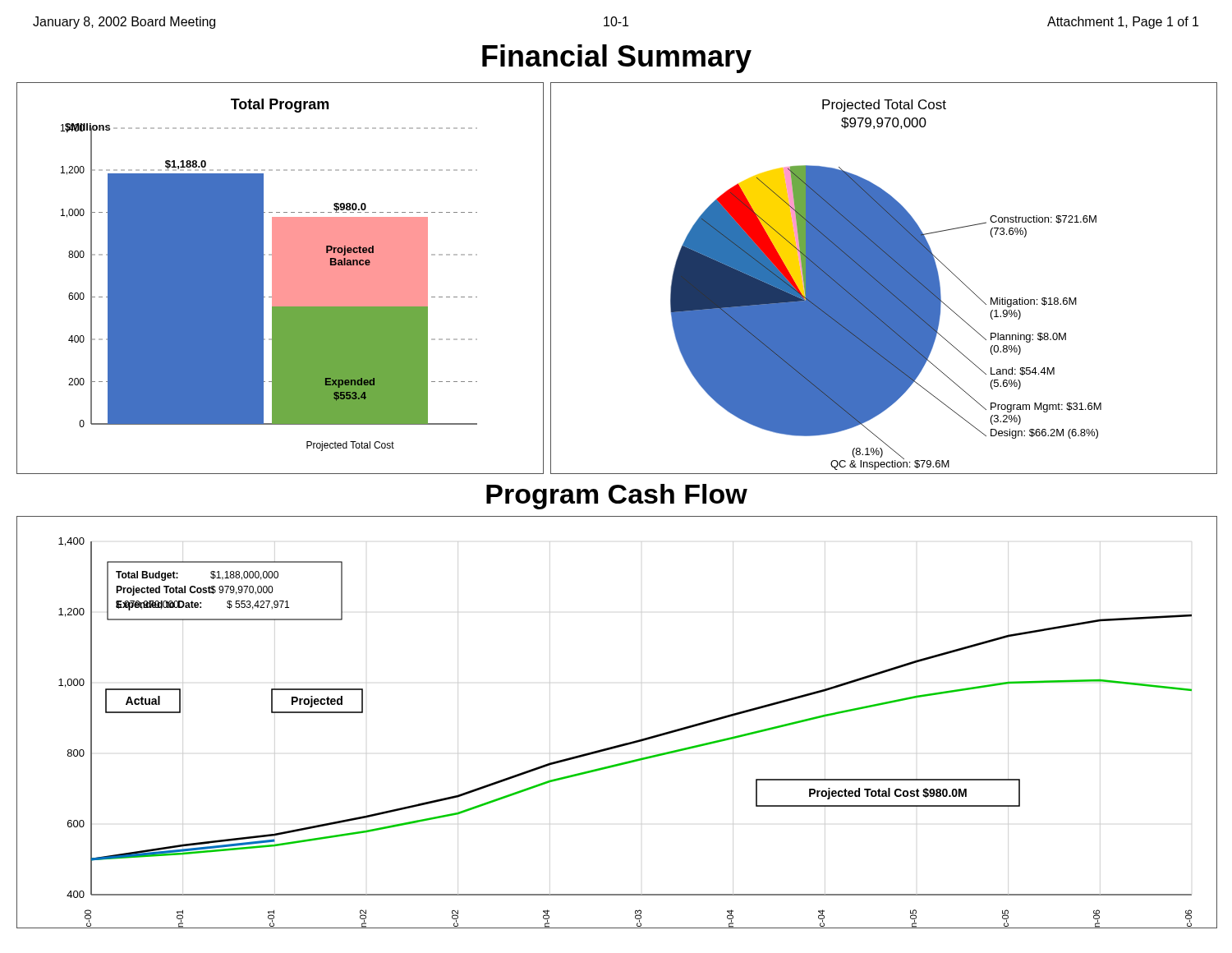Select the line chart
The height and width of the screenshot is (953, 1232).
pos(617,722)
